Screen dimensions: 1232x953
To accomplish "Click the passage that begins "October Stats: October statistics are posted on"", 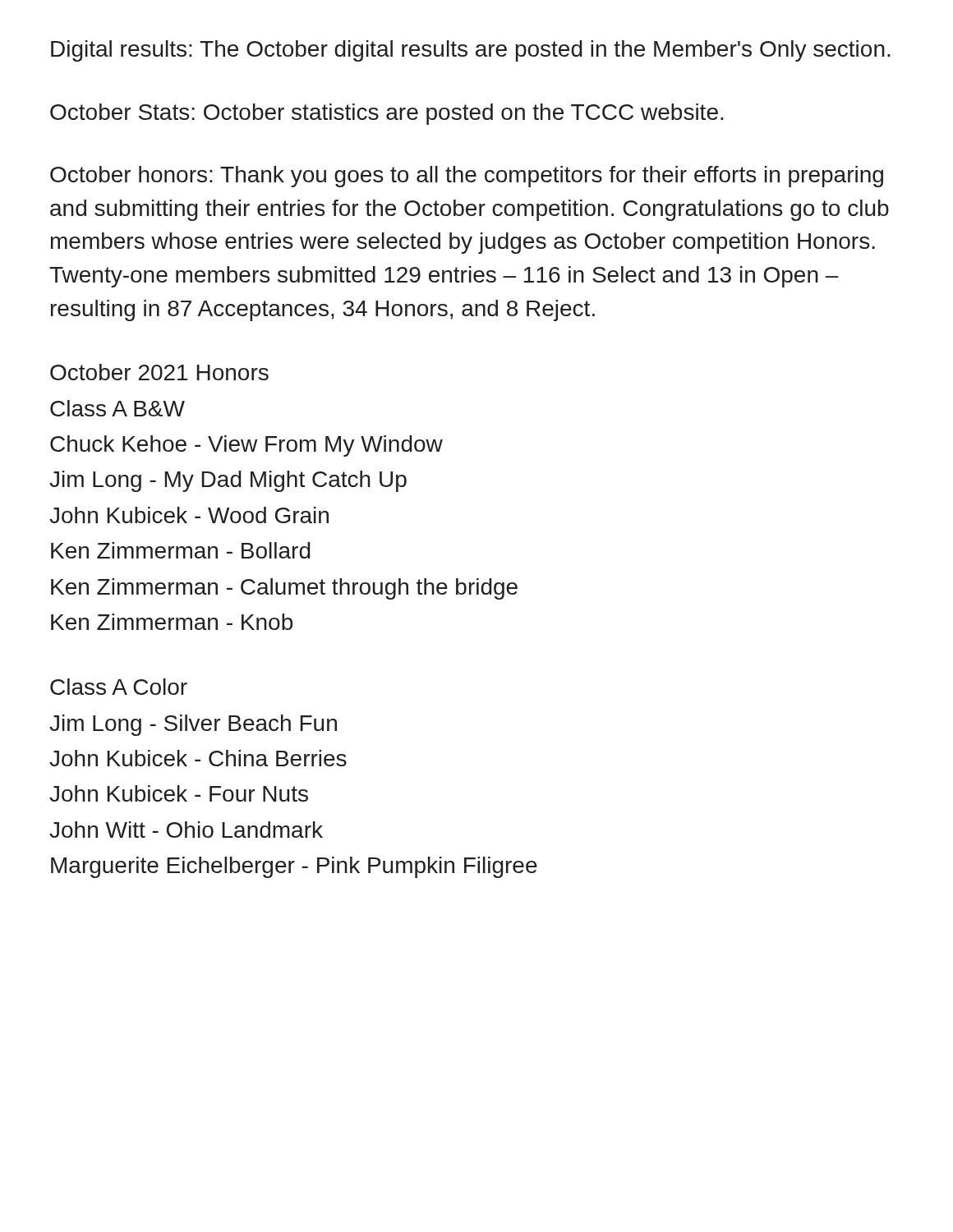I will tap(387, 112).
